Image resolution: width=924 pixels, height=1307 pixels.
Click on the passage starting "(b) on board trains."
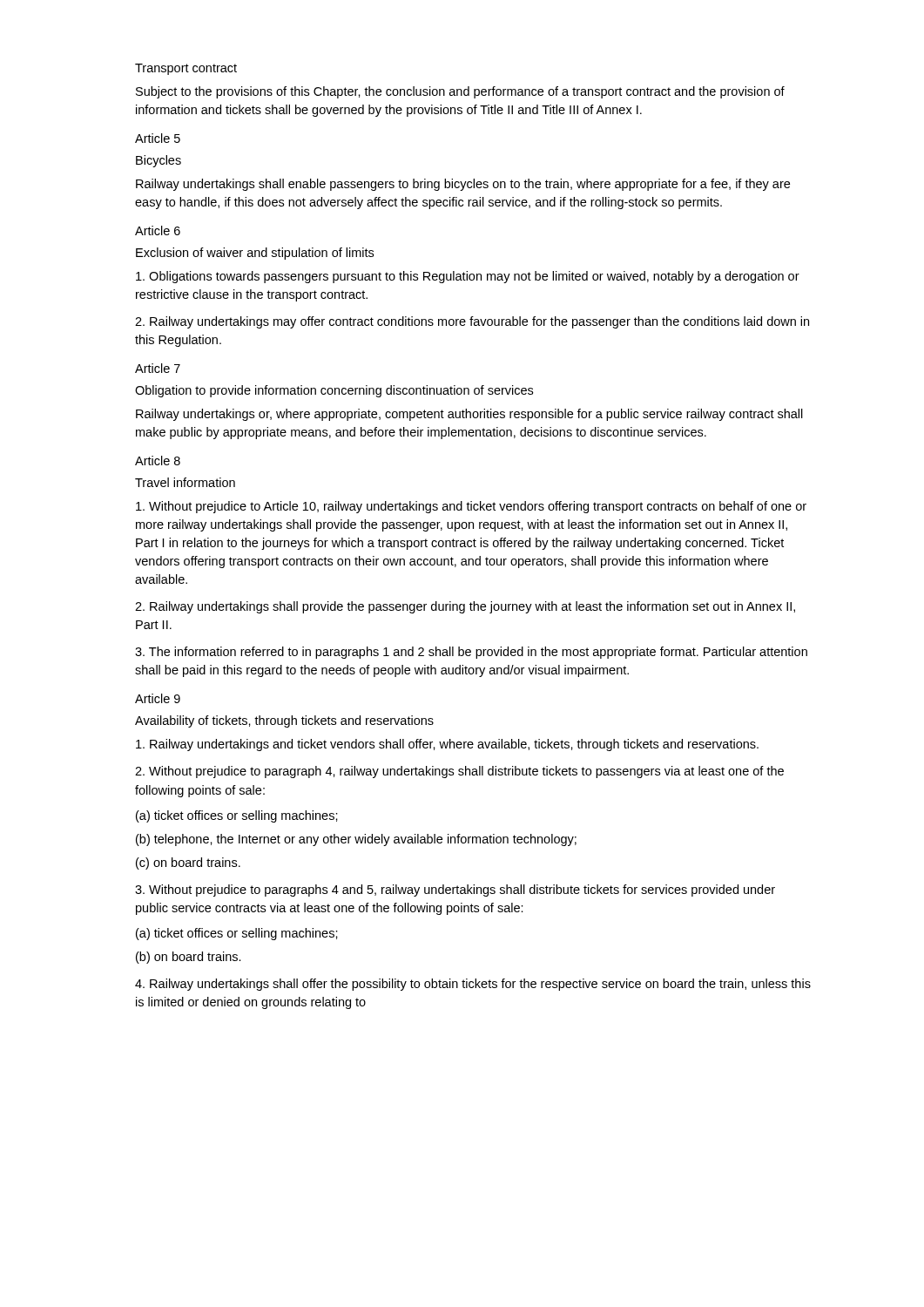click(188, 956)
